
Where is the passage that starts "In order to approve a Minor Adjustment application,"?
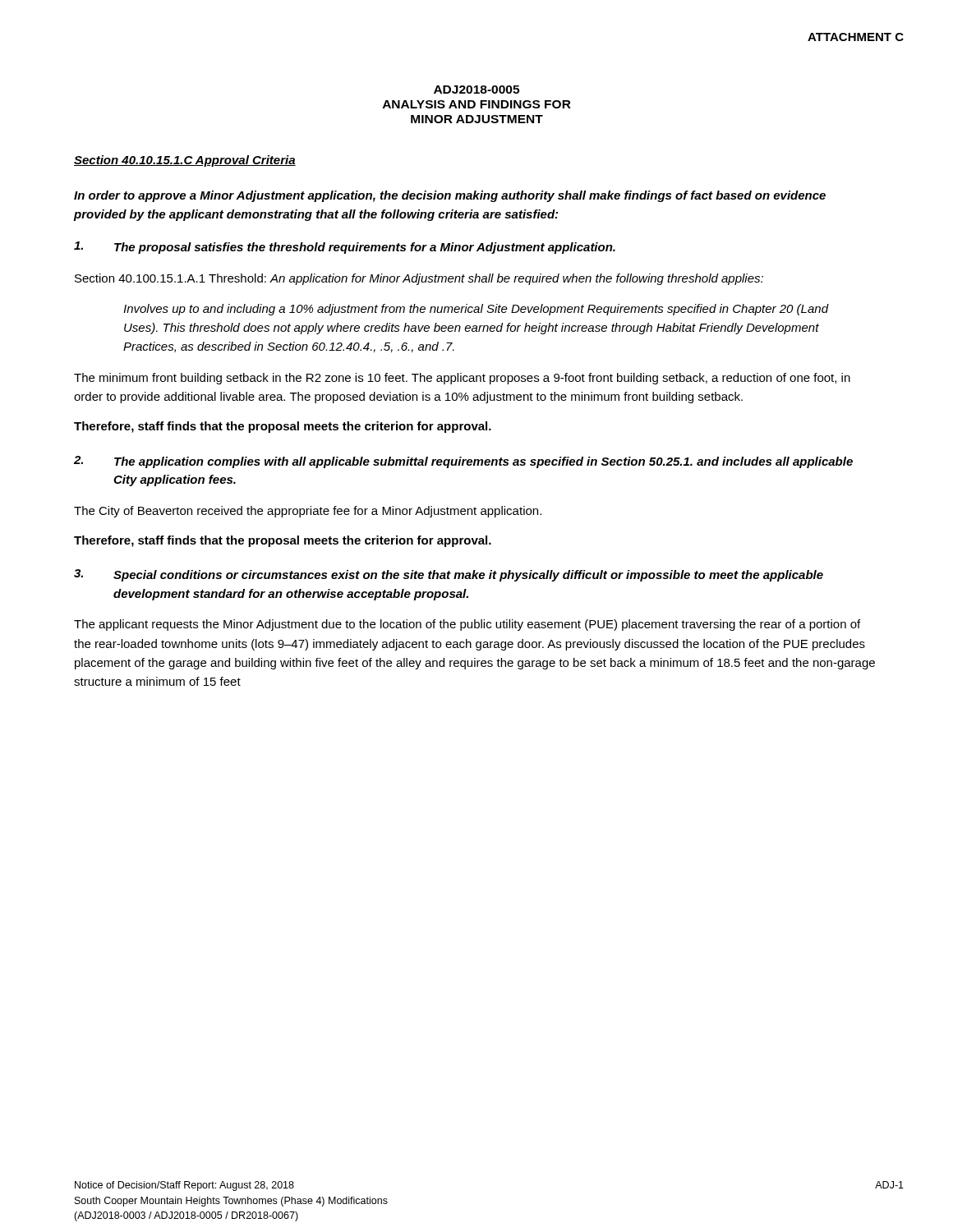point(450,204)
